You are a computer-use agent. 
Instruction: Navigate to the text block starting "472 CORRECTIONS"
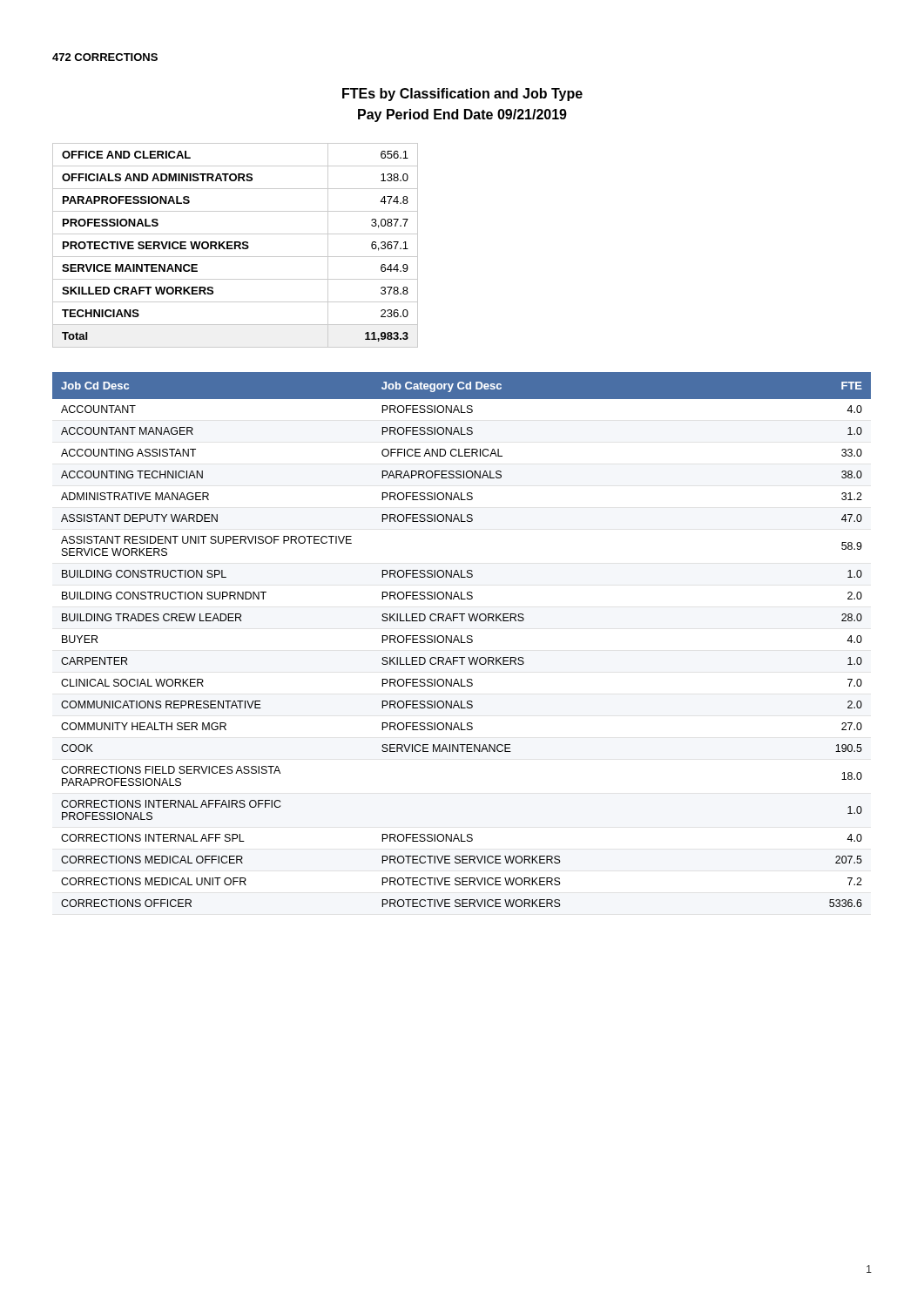tap(105, 57)
